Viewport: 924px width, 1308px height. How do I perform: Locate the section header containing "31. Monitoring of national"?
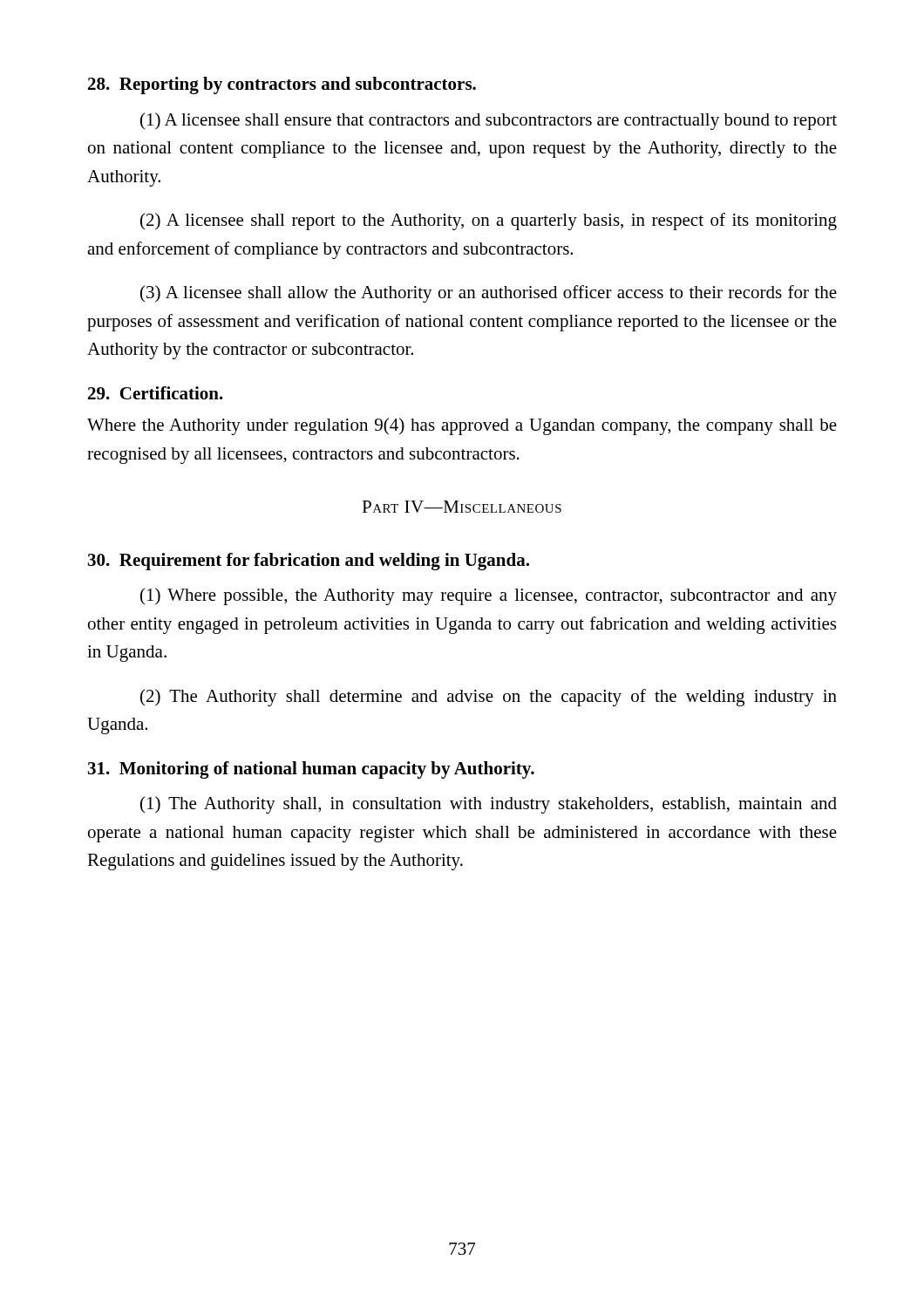coord(311,768)
